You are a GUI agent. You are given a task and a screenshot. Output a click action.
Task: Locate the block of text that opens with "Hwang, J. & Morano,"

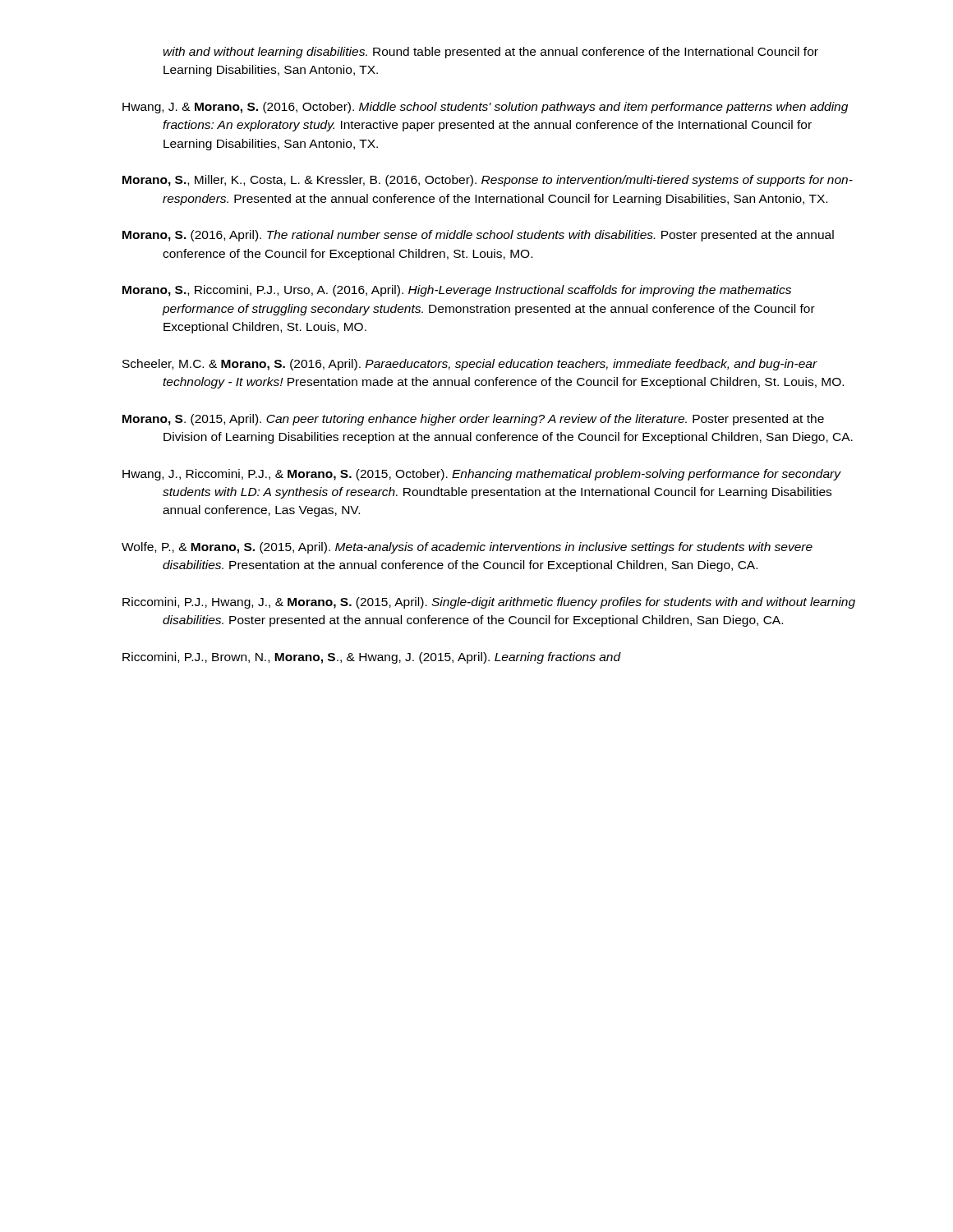point(485,125)
